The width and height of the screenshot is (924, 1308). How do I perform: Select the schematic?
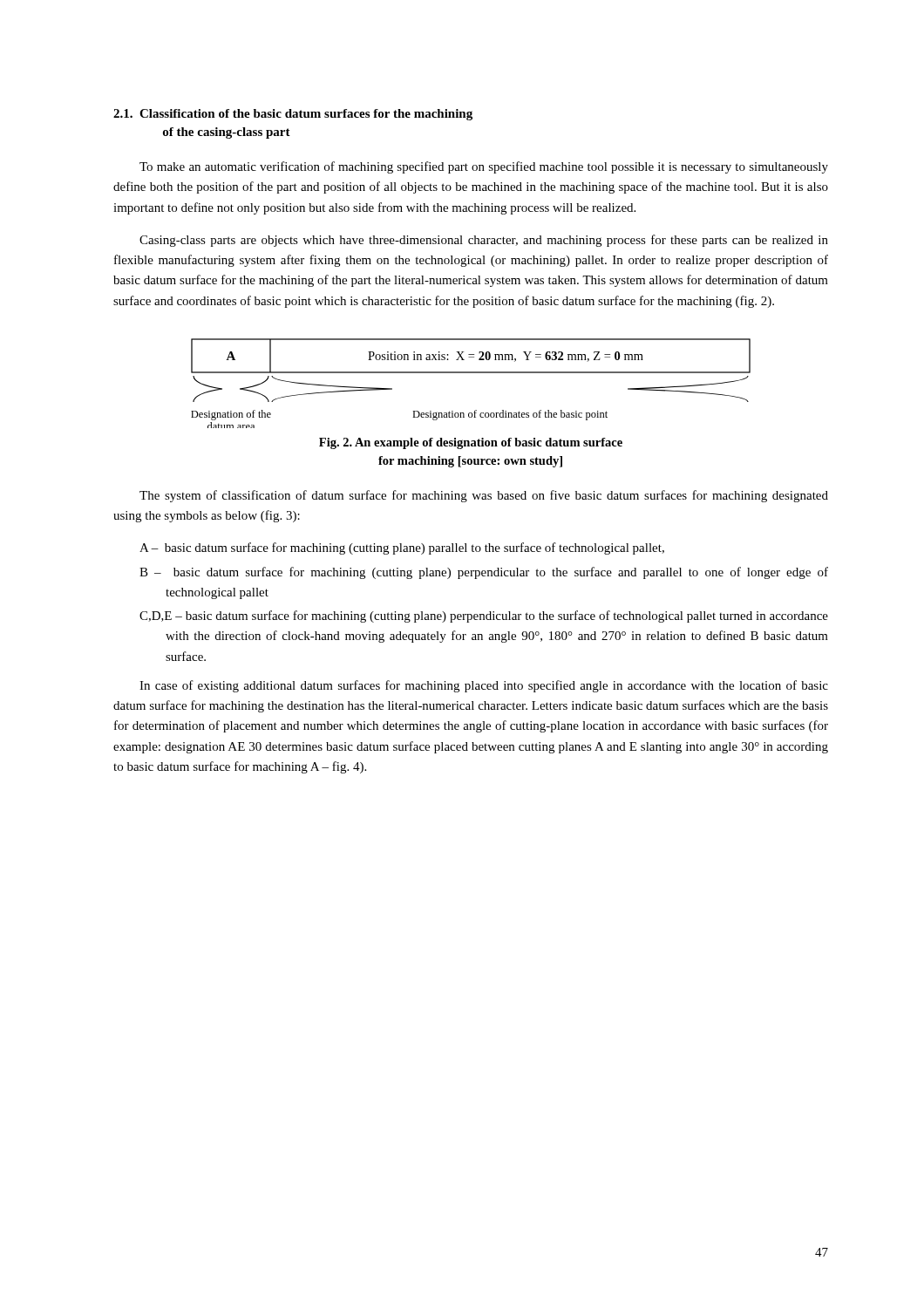coord(471,380)
